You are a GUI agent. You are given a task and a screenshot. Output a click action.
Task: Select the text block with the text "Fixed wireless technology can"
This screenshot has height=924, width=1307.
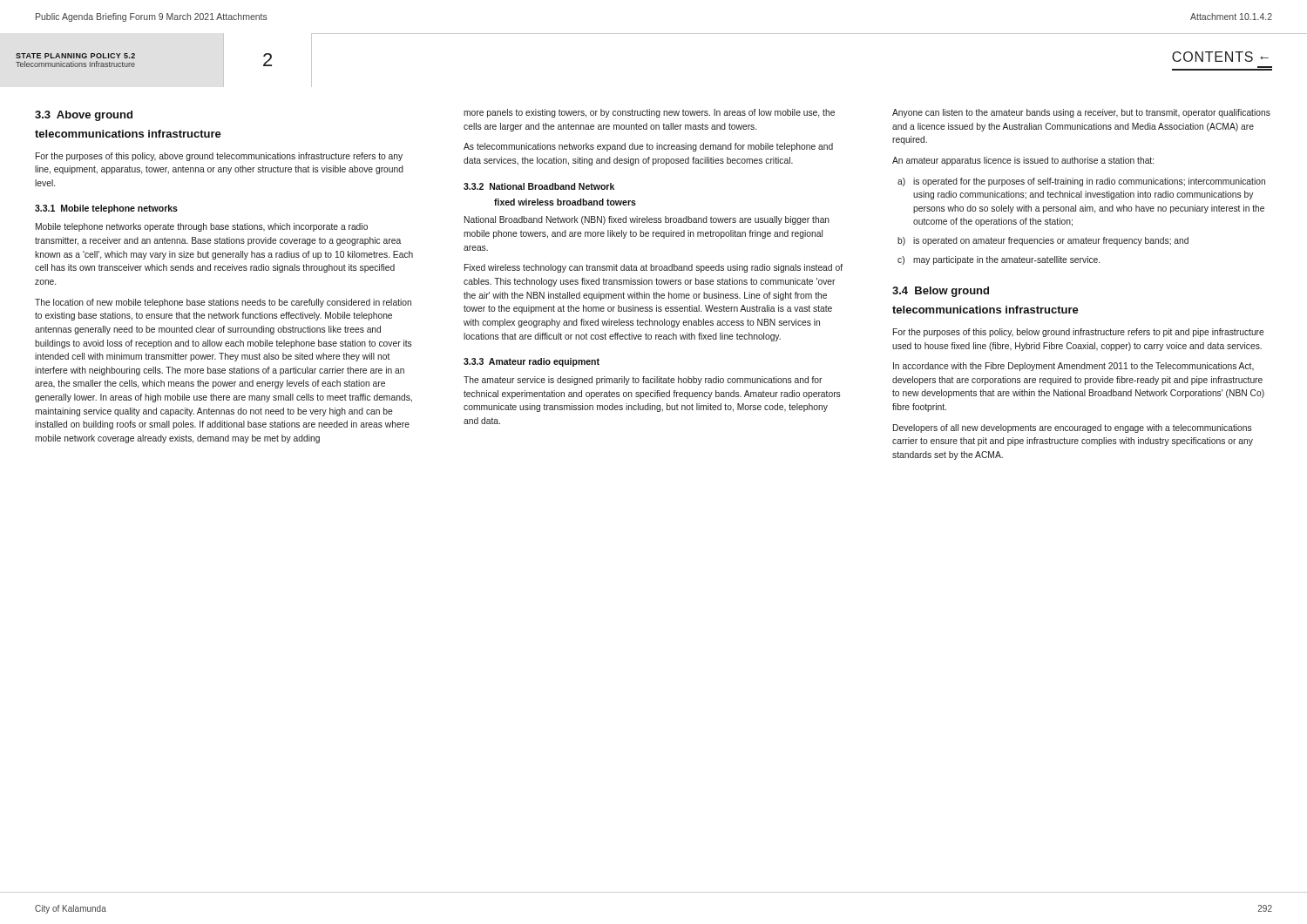coord(654,302)
